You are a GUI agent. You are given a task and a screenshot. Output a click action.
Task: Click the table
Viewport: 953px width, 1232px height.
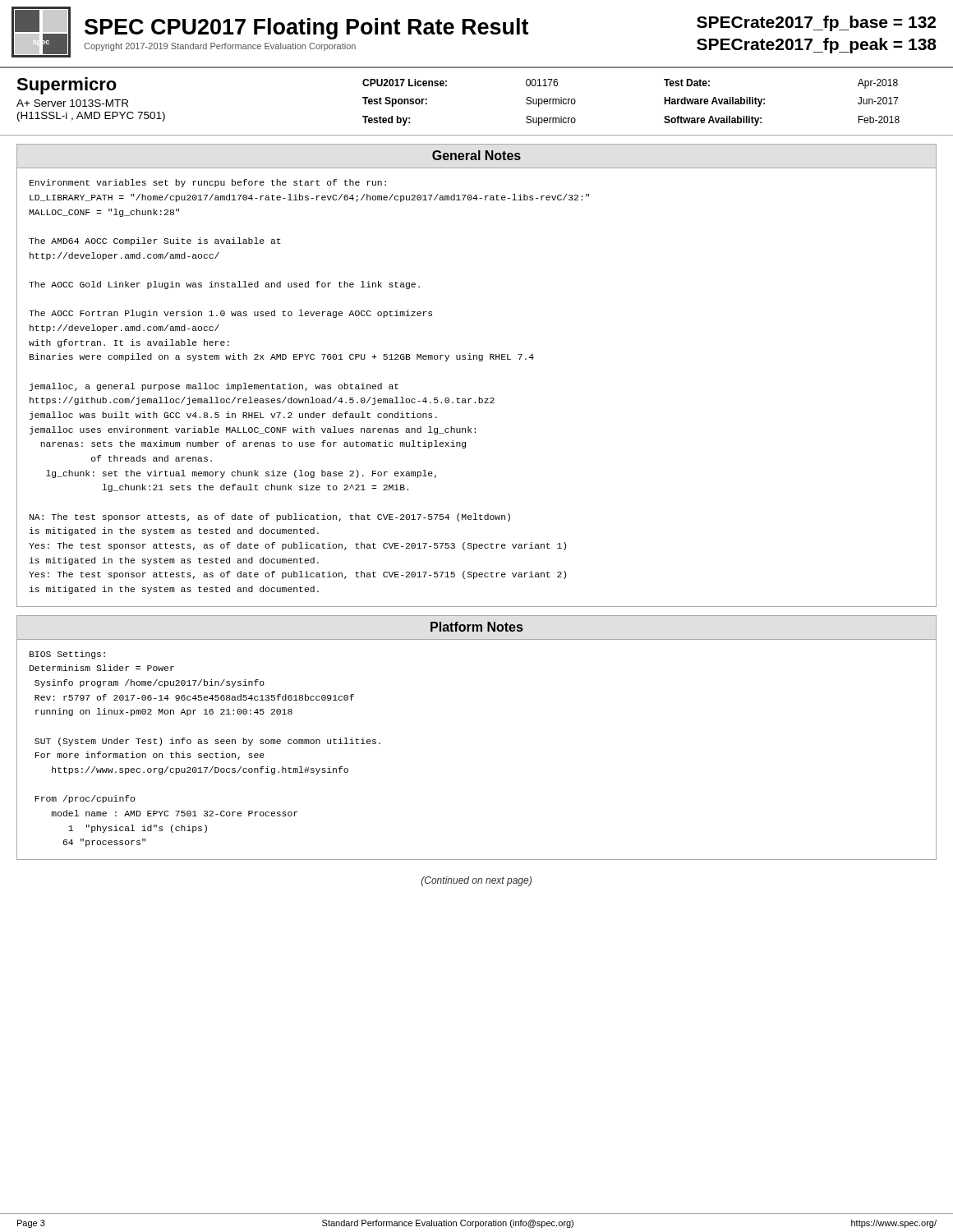[x=649, y=102]
